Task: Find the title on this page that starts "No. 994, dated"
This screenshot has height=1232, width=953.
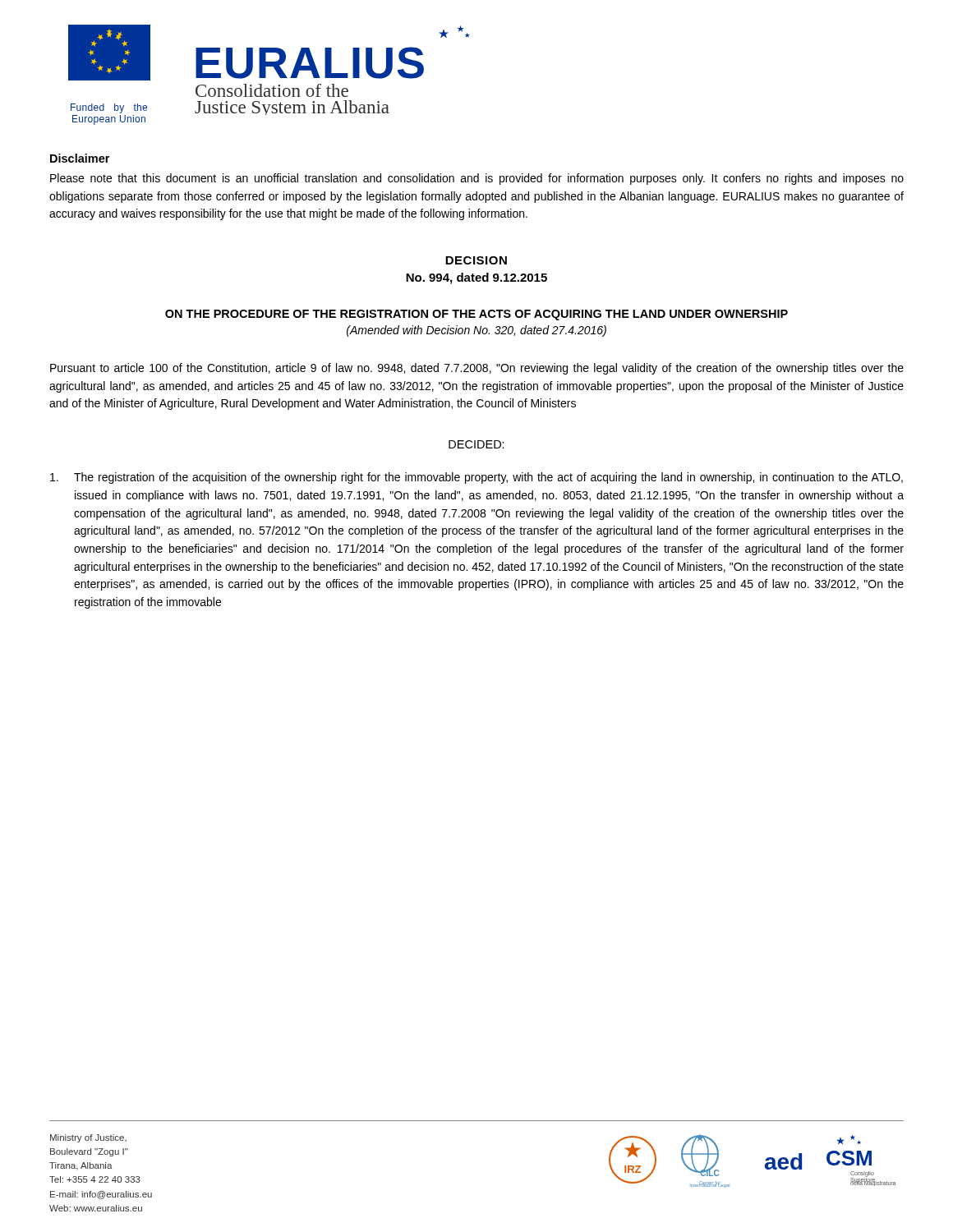Action: click(x=476, y=277)
